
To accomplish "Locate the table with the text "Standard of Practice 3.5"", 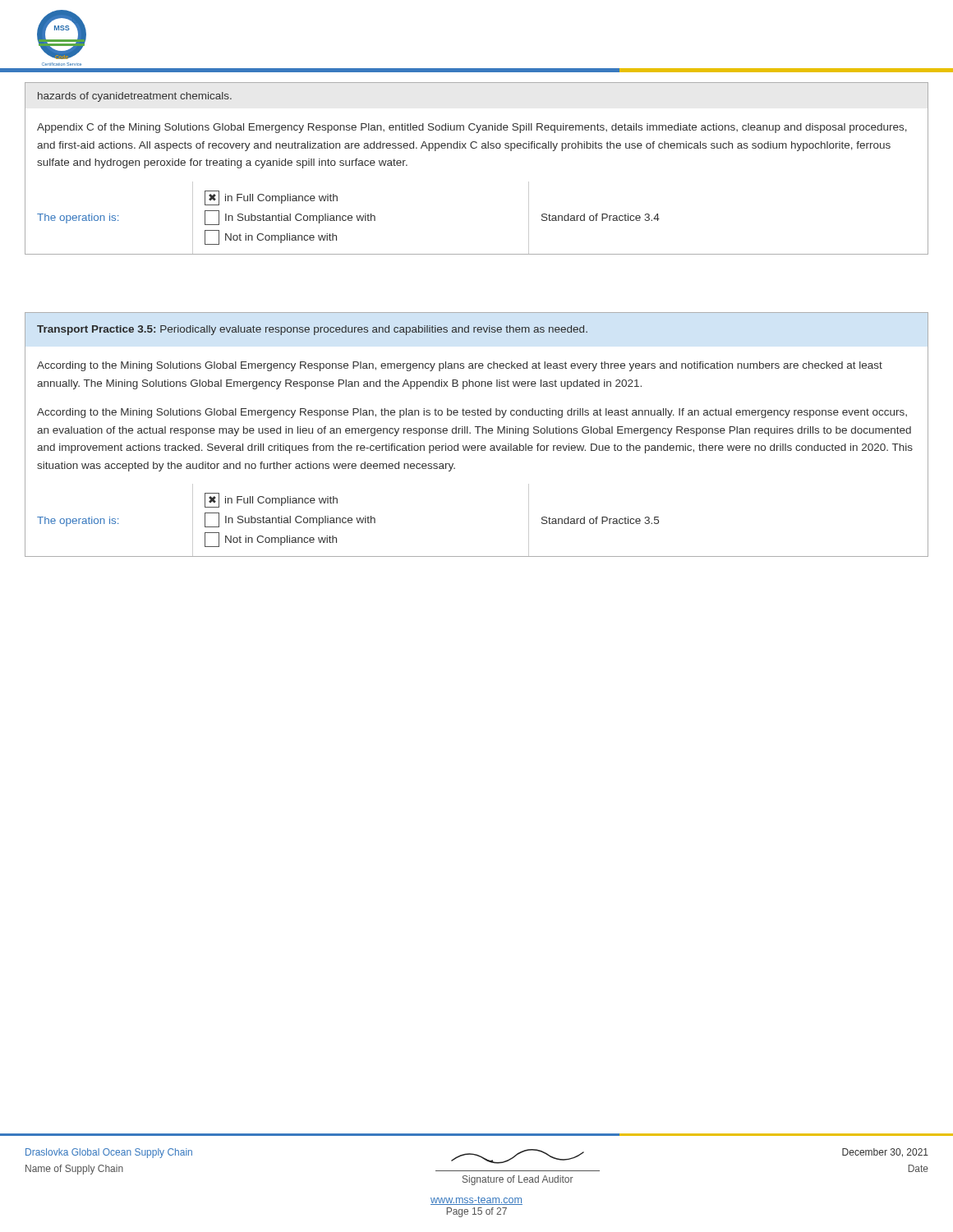I will point(476,521).
